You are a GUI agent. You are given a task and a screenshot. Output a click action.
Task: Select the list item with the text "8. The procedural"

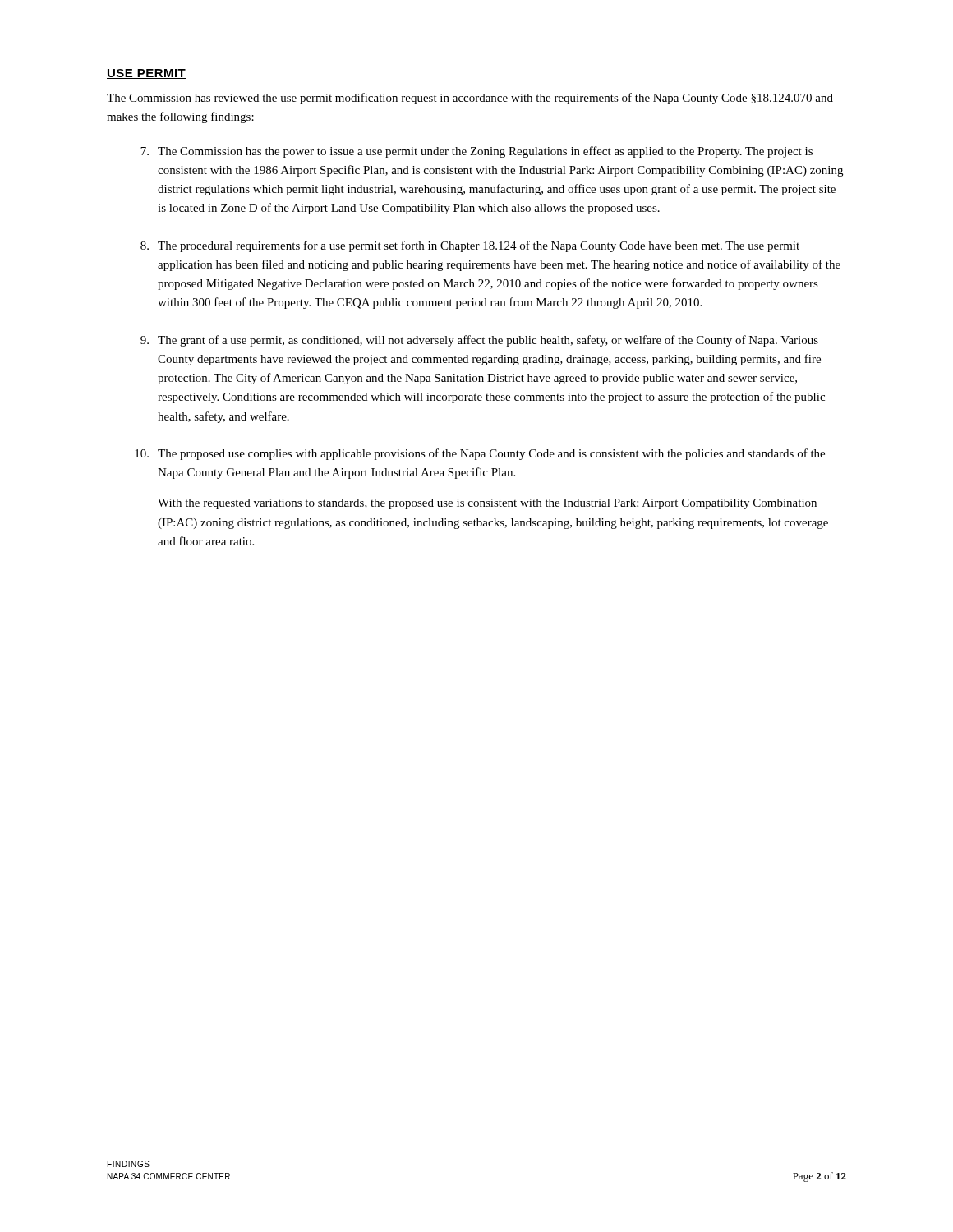click(476, 274)
